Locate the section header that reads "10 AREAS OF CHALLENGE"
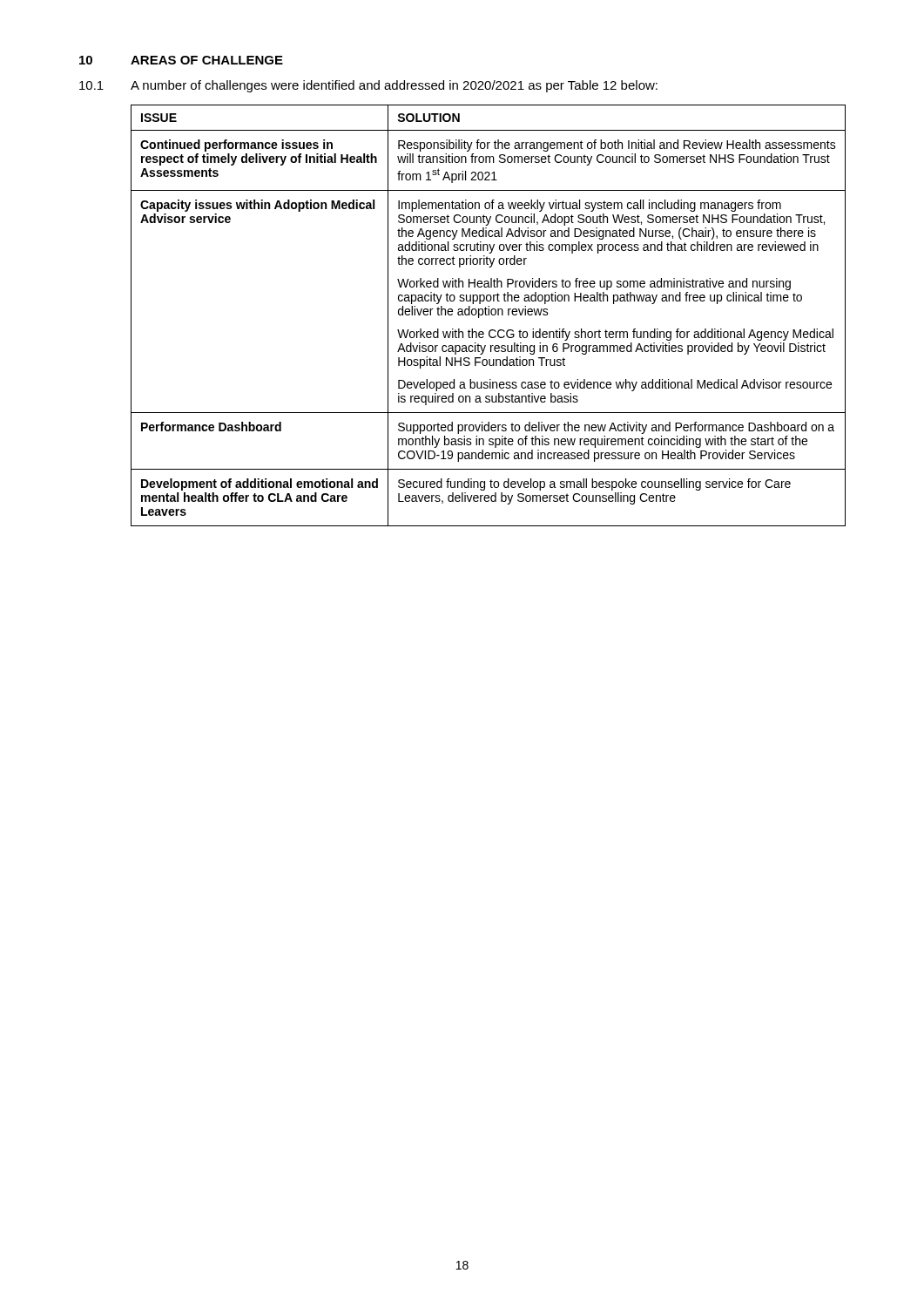 (181, 60)
